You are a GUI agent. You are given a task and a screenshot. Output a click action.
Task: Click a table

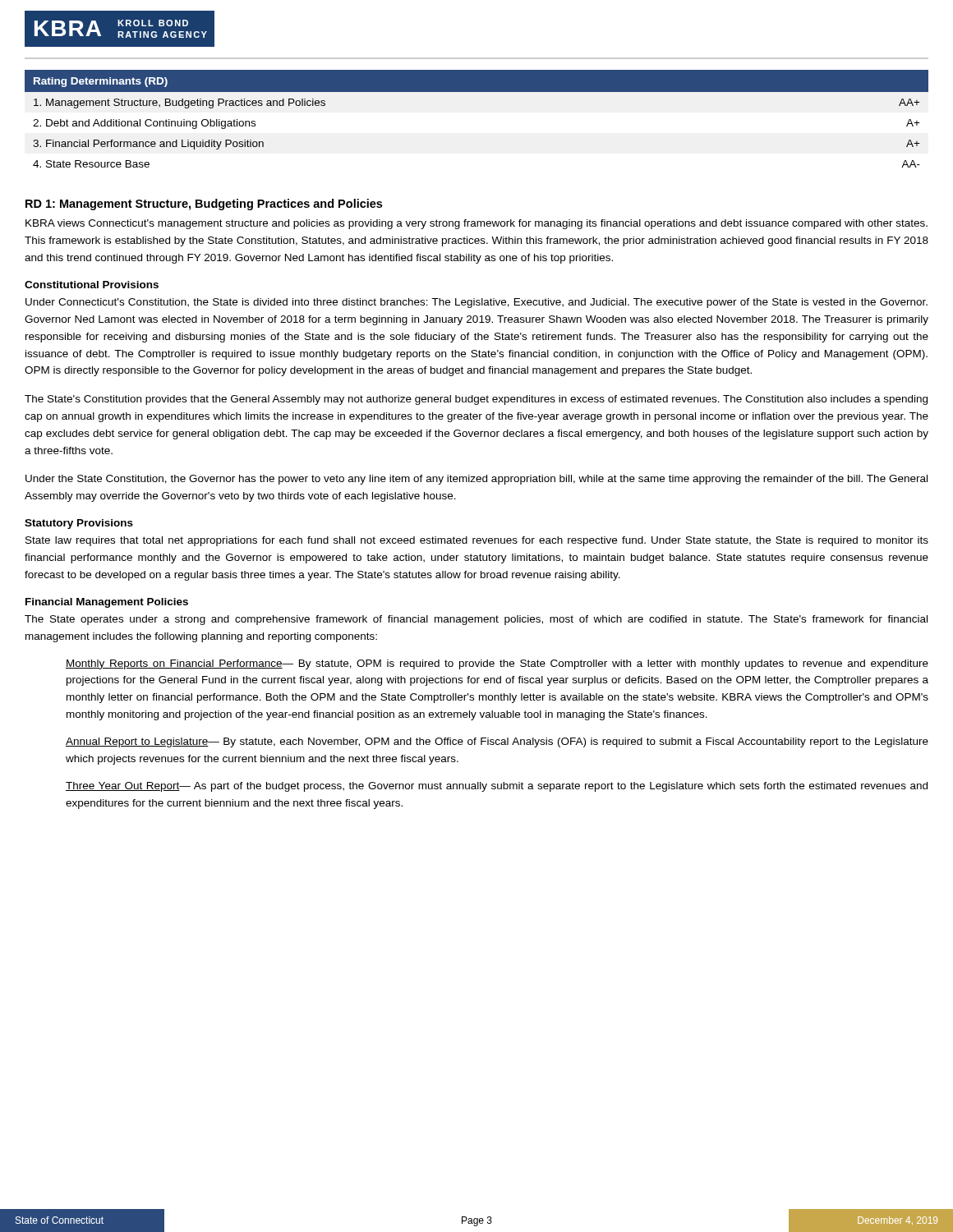click(476, 122)
